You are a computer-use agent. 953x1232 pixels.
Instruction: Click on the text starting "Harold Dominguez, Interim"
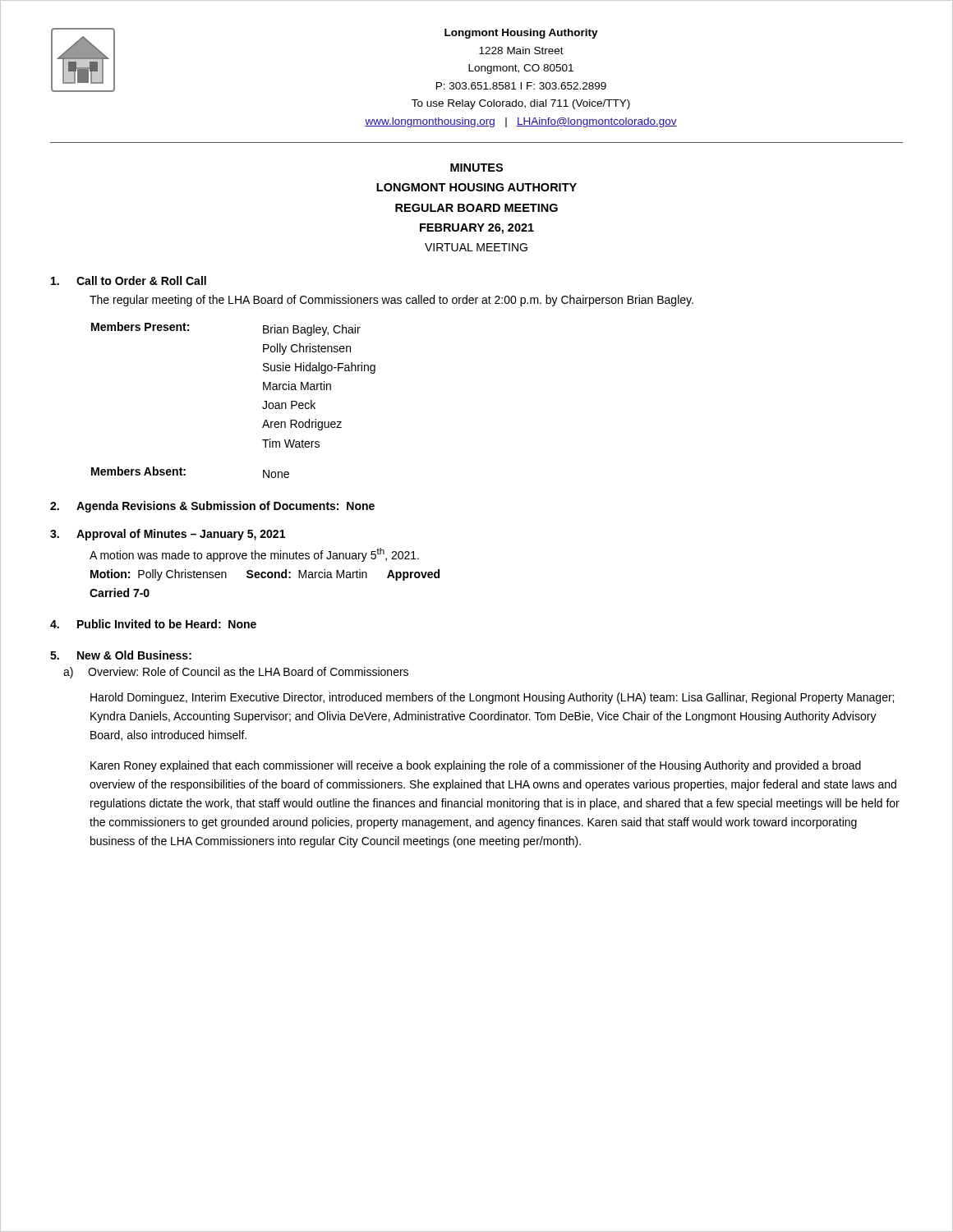coord(492,716)
